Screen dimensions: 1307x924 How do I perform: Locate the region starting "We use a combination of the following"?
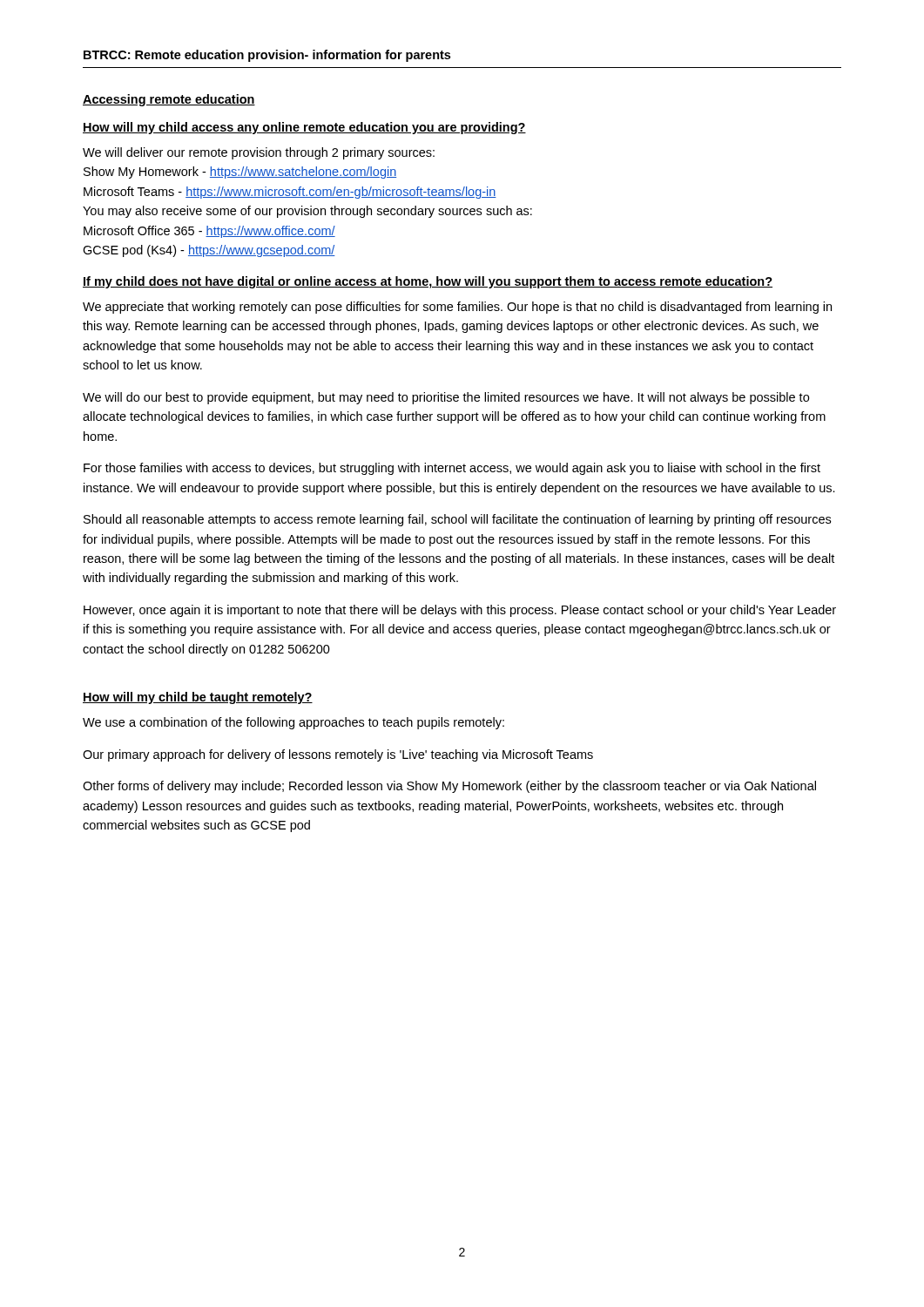click(294, 723)
